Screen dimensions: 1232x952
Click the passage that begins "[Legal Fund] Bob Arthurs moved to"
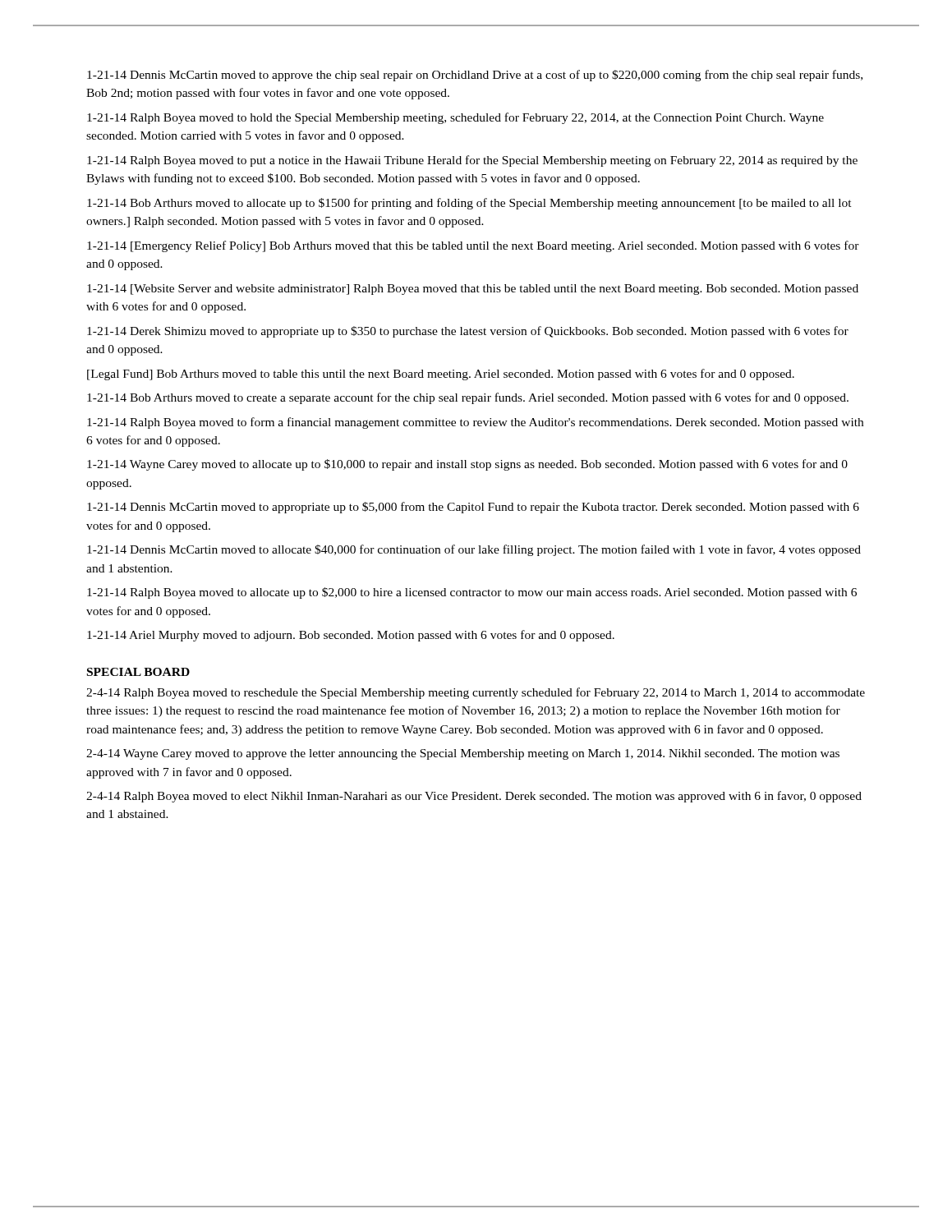(x=441, y=373)
